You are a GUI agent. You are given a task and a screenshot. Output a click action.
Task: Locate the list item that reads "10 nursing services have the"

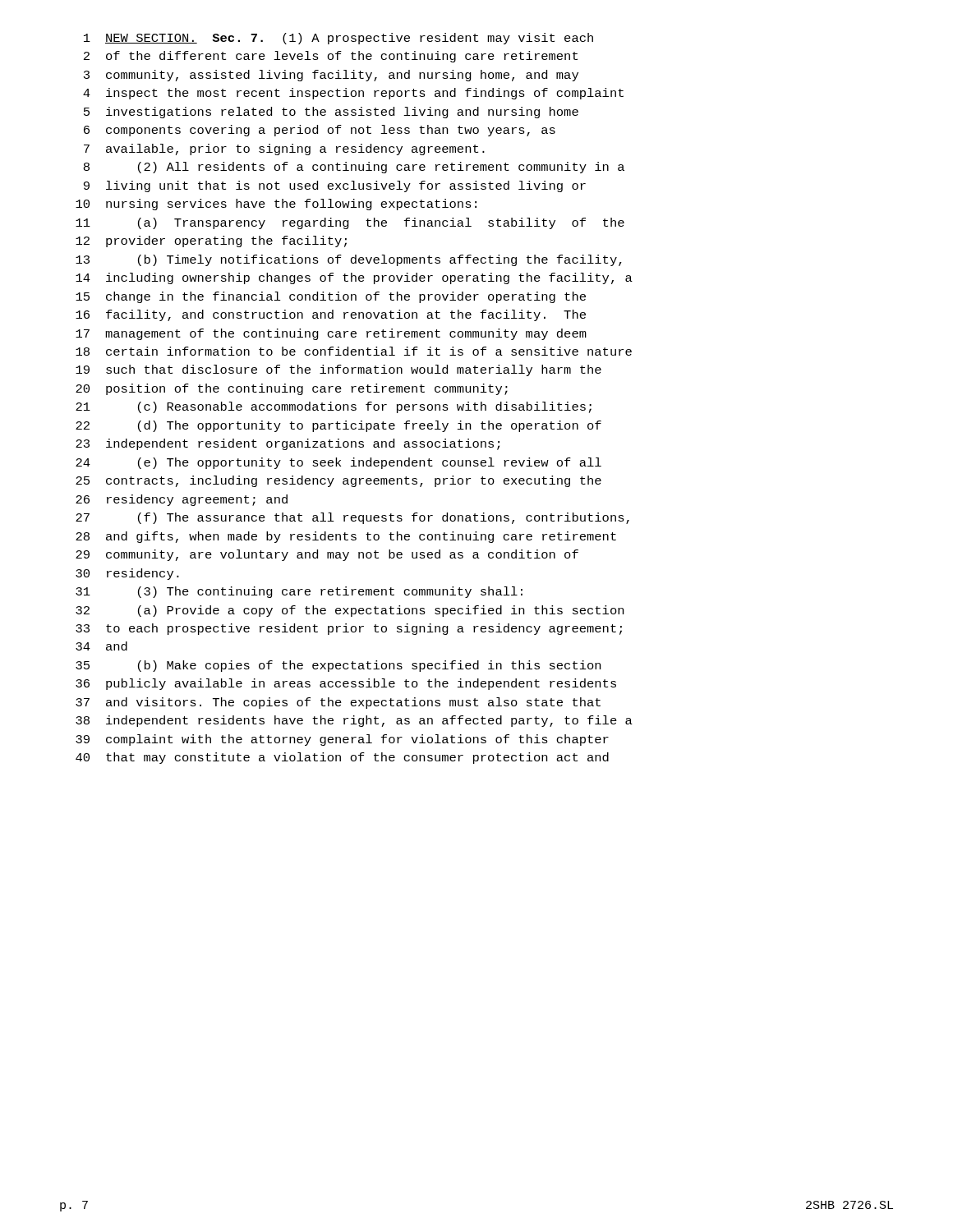476,205
